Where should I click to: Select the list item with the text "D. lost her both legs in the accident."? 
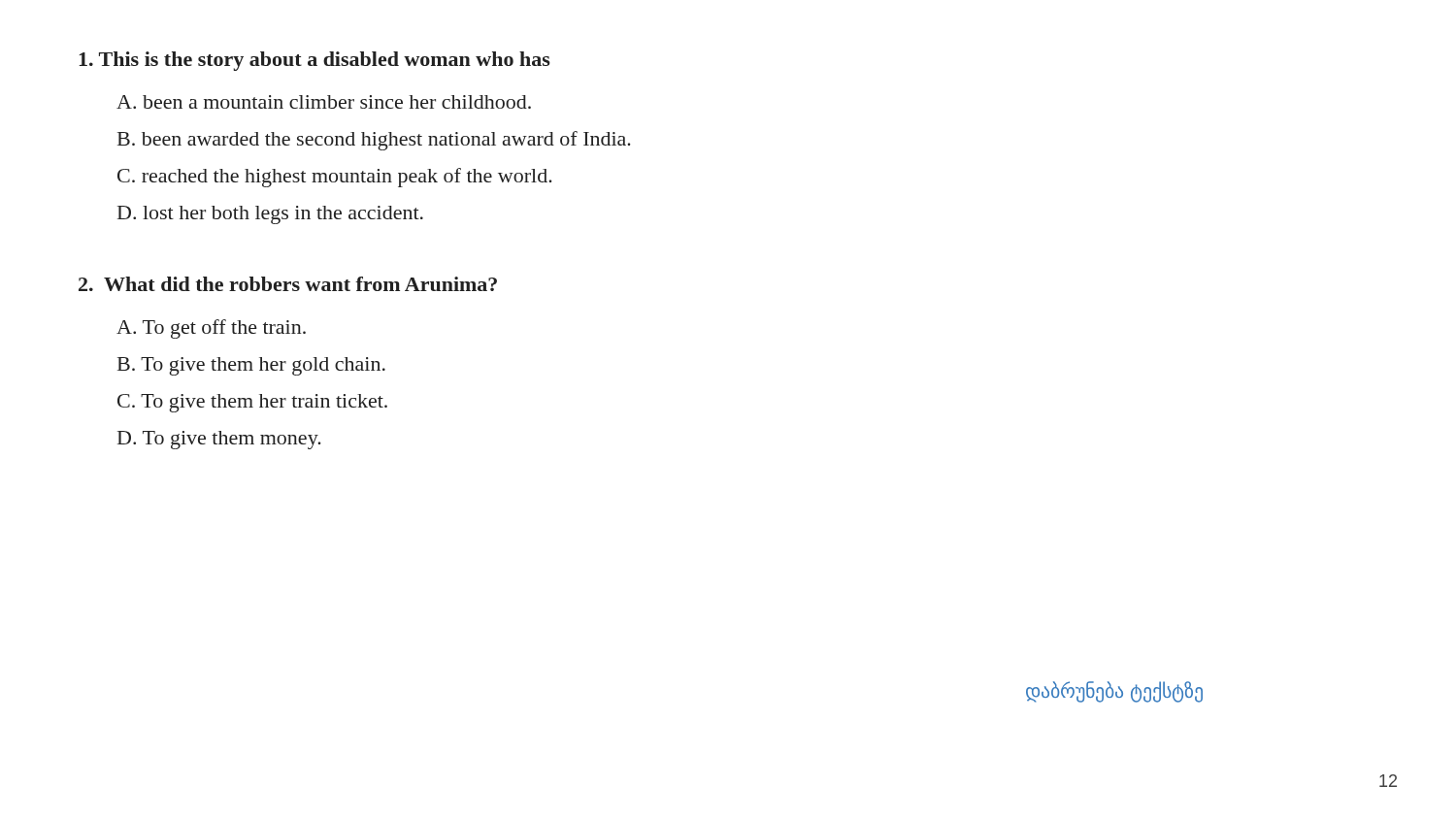point(270,212)
